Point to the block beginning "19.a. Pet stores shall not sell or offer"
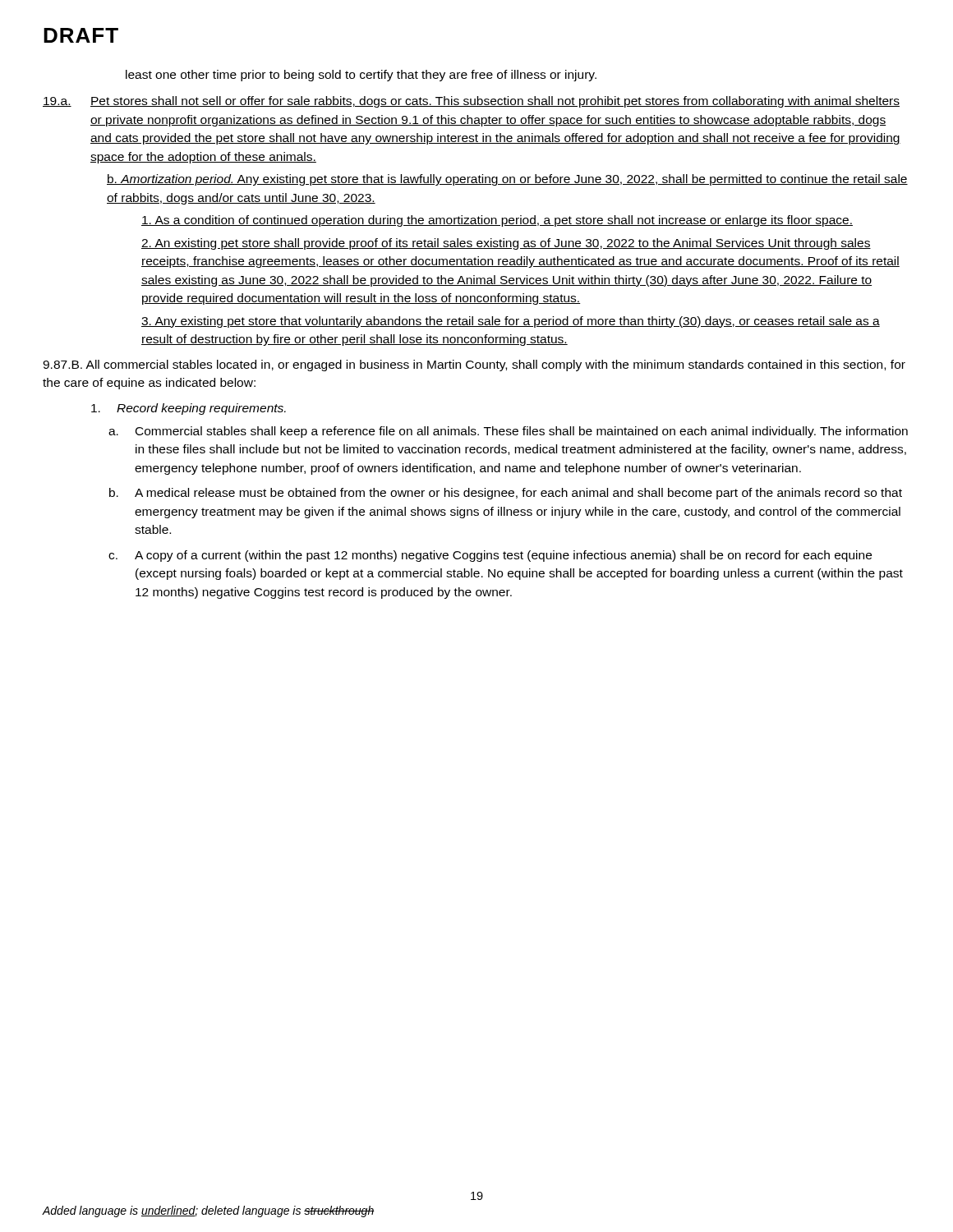Image resolution: width=953 pixels, height=1232 pixels. tap(476, 129)
